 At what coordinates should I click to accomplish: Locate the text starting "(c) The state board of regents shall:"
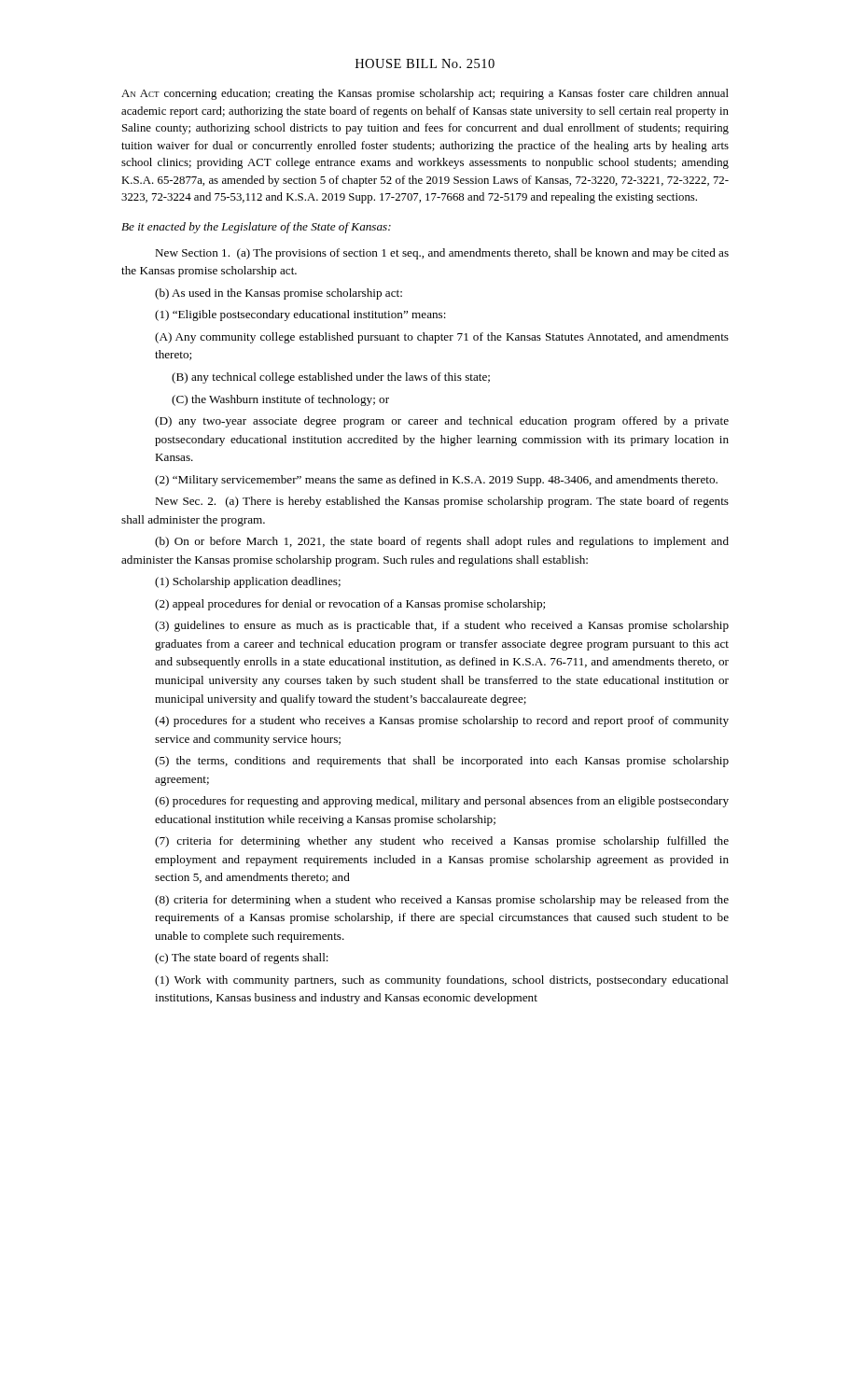coord(242,957)
